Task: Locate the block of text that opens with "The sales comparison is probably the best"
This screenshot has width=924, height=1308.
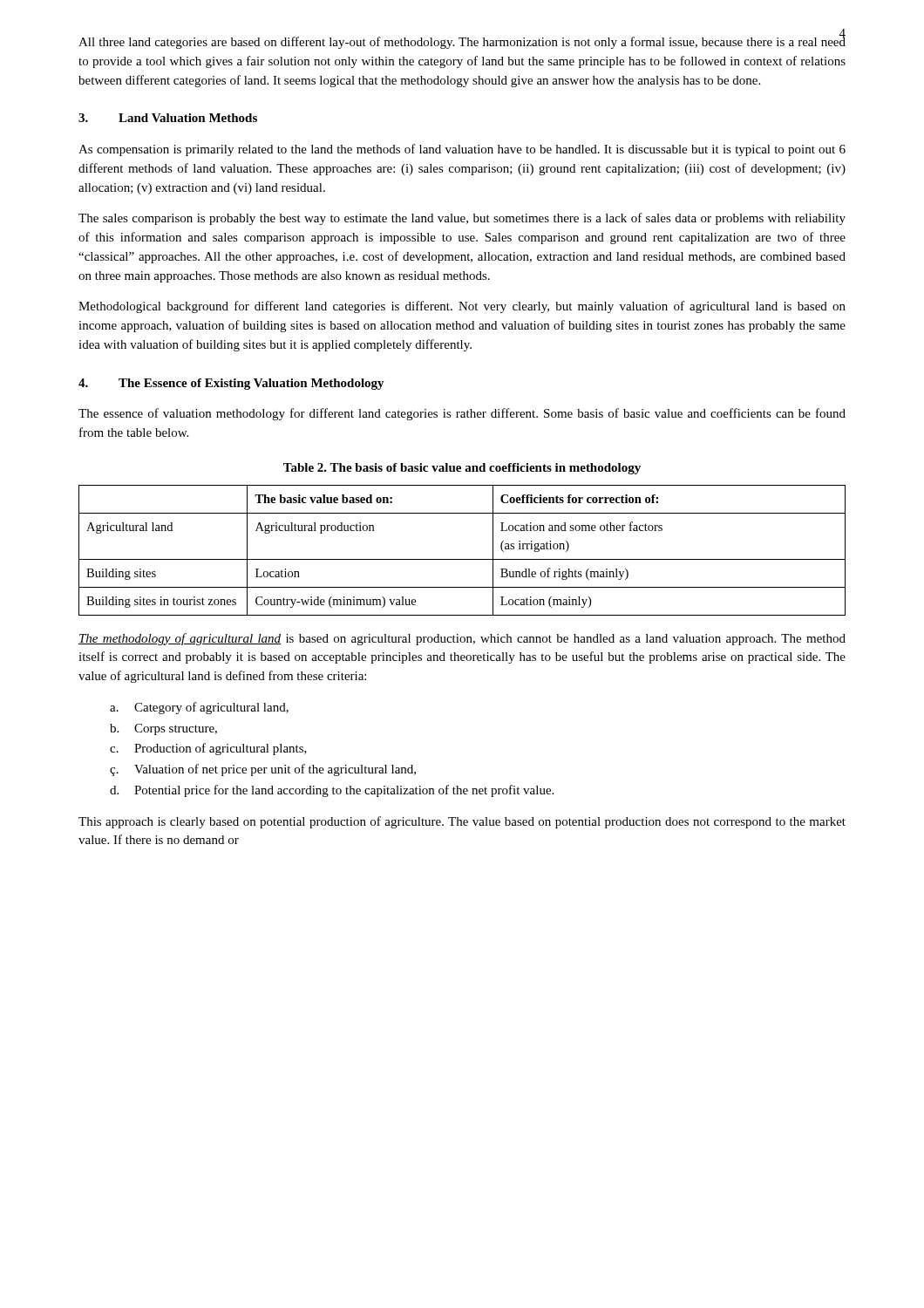Action: [x=462, y=247]
